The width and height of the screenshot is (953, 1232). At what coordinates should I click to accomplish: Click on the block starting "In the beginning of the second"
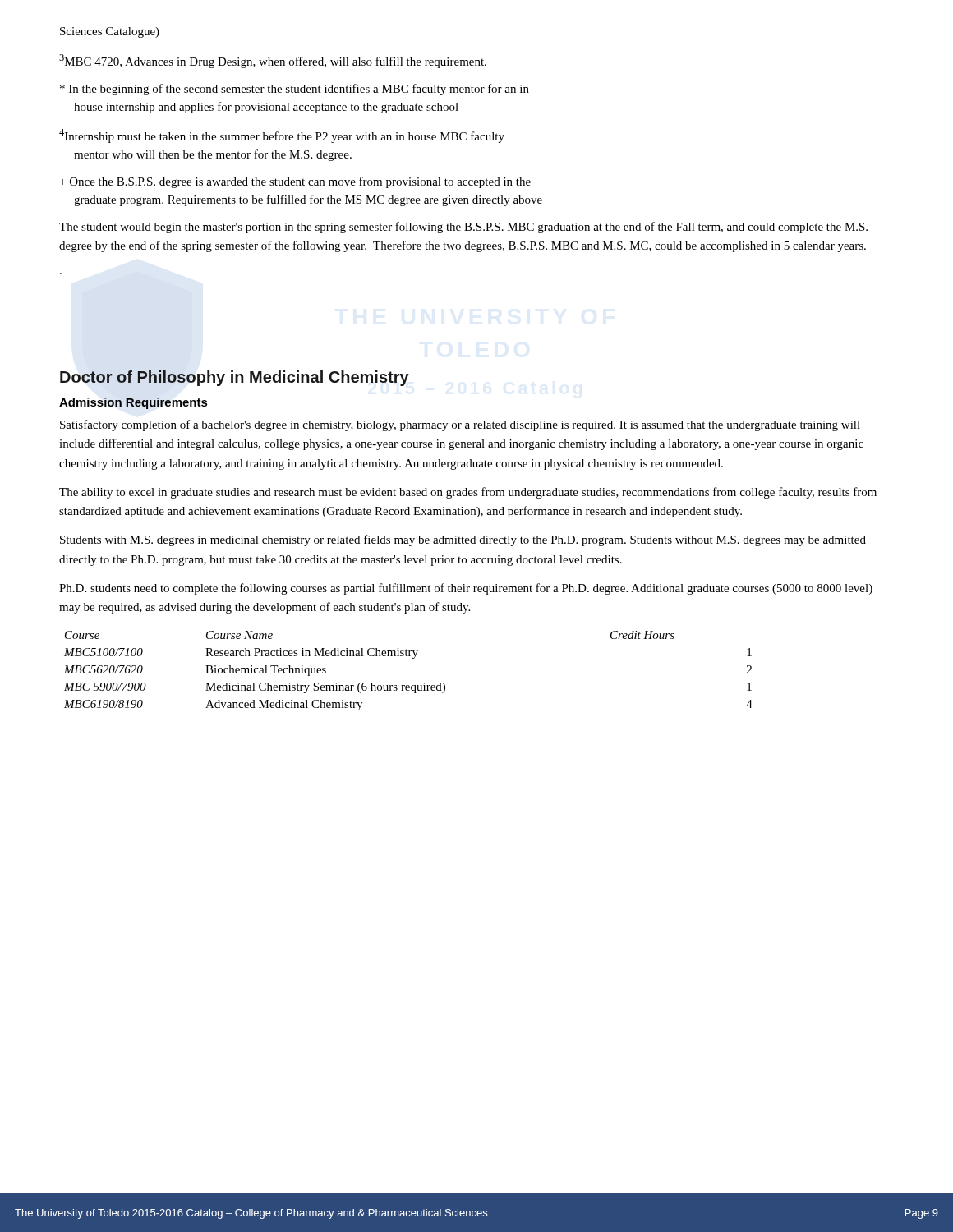pos(294,98)
